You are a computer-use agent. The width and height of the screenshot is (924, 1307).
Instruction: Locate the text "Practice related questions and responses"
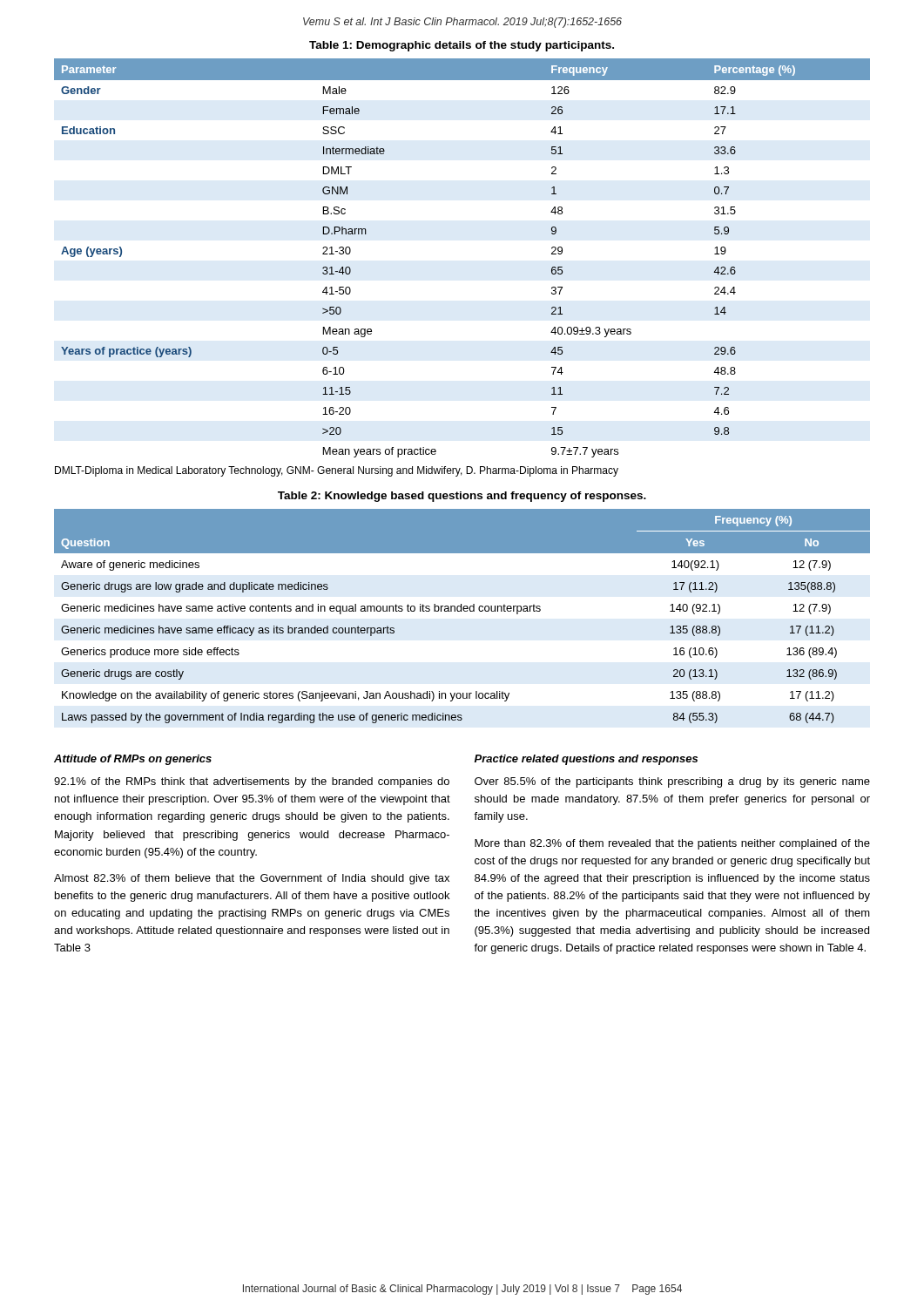586,758
